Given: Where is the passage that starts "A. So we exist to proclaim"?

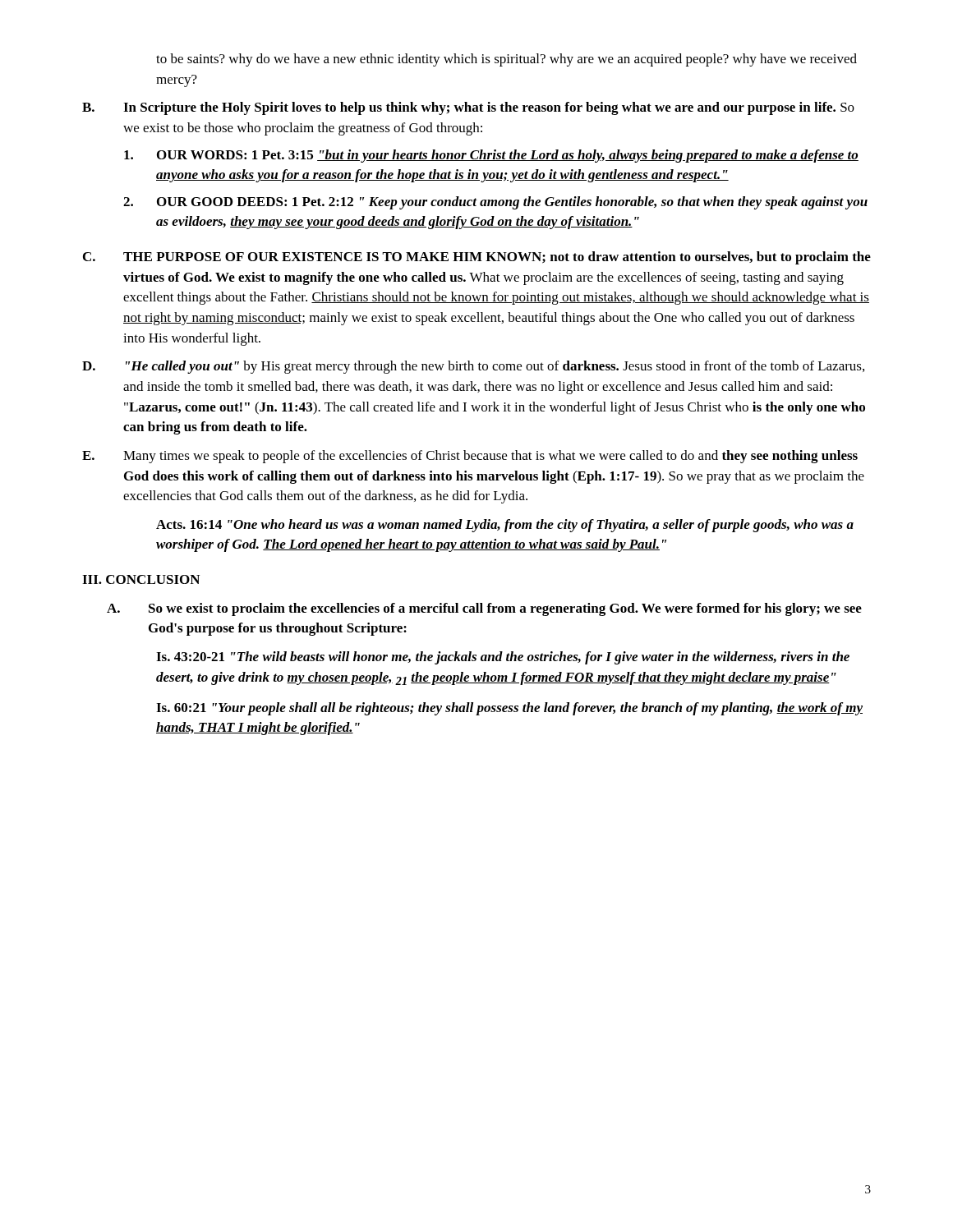Looking at the screenshot, I should [x=489, y=619].
